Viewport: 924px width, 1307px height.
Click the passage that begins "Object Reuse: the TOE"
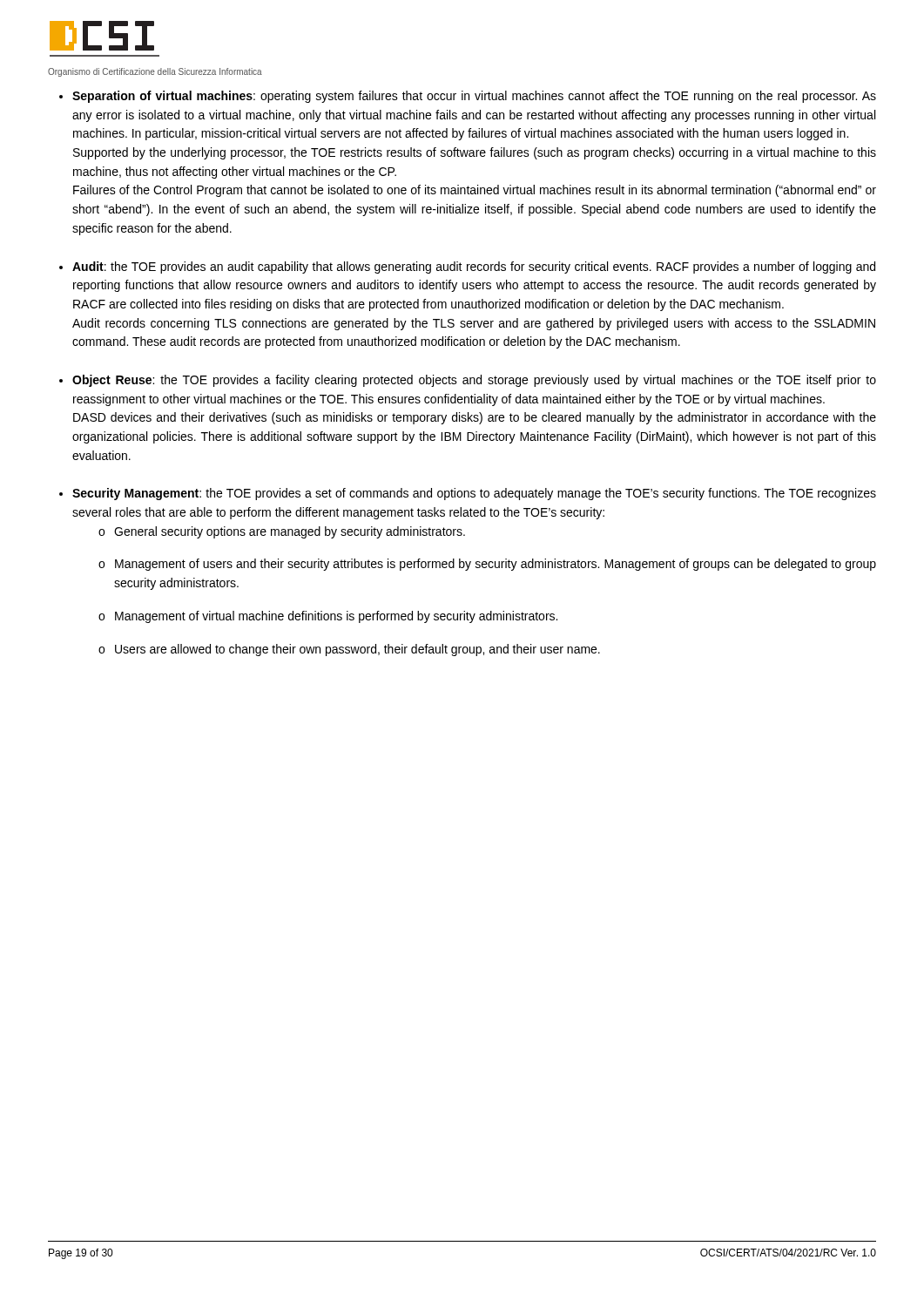pos(474,418)
